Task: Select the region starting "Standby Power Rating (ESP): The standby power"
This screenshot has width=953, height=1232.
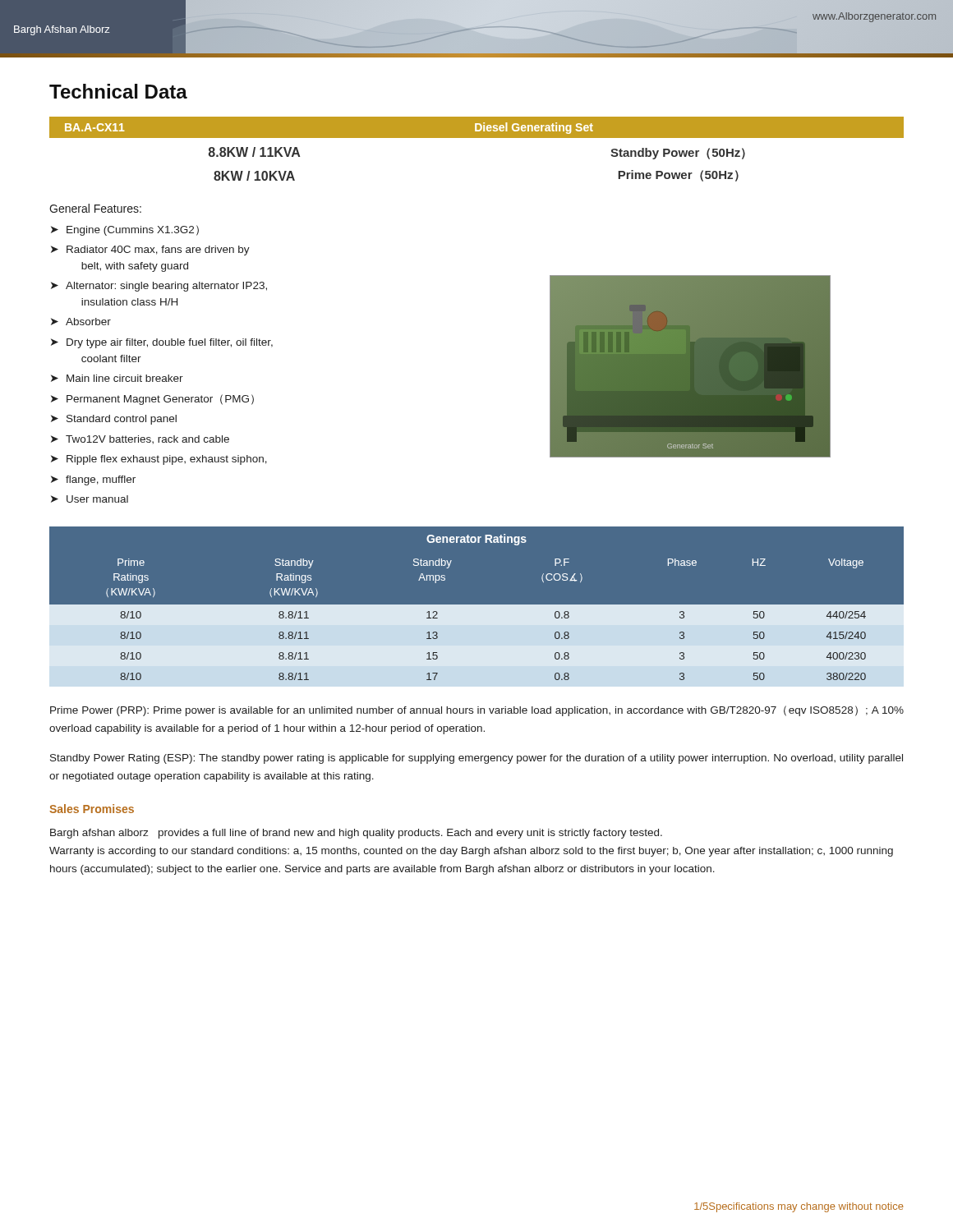Action: [476, 767]
